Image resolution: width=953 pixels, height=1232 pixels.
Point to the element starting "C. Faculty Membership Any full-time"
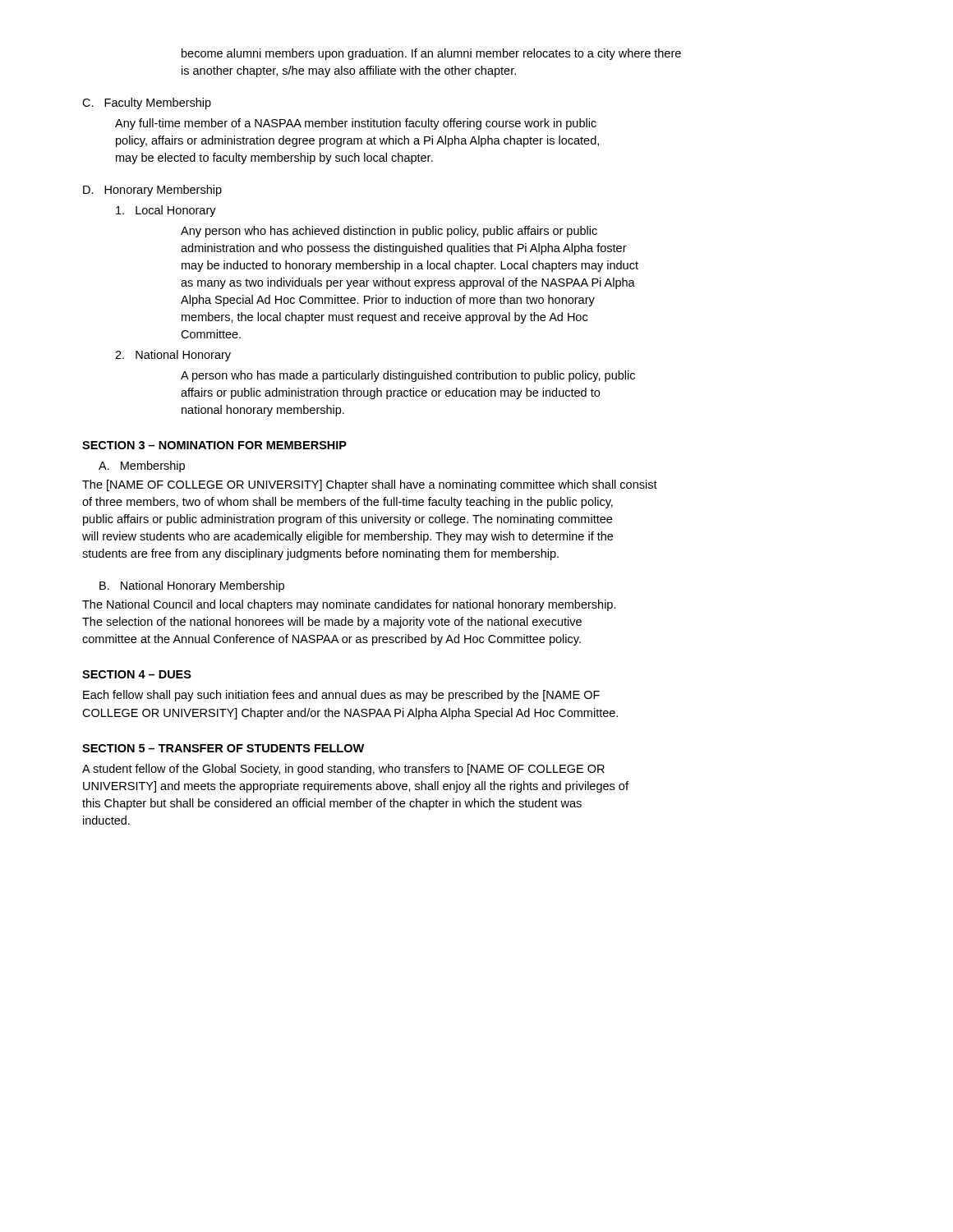coord(476,131)
